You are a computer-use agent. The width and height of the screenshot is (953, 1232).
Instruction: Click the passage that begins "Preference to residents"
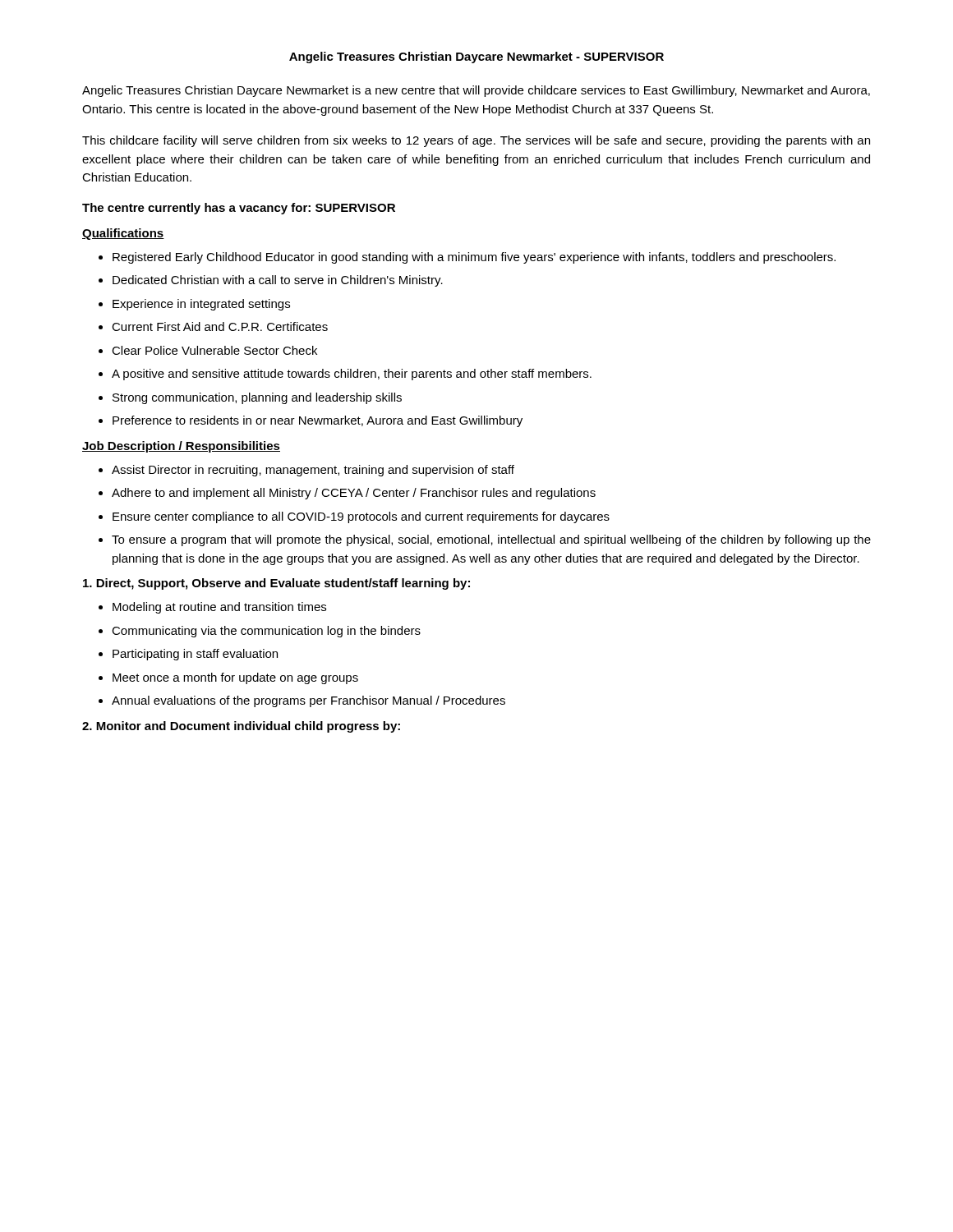[317, 420]
